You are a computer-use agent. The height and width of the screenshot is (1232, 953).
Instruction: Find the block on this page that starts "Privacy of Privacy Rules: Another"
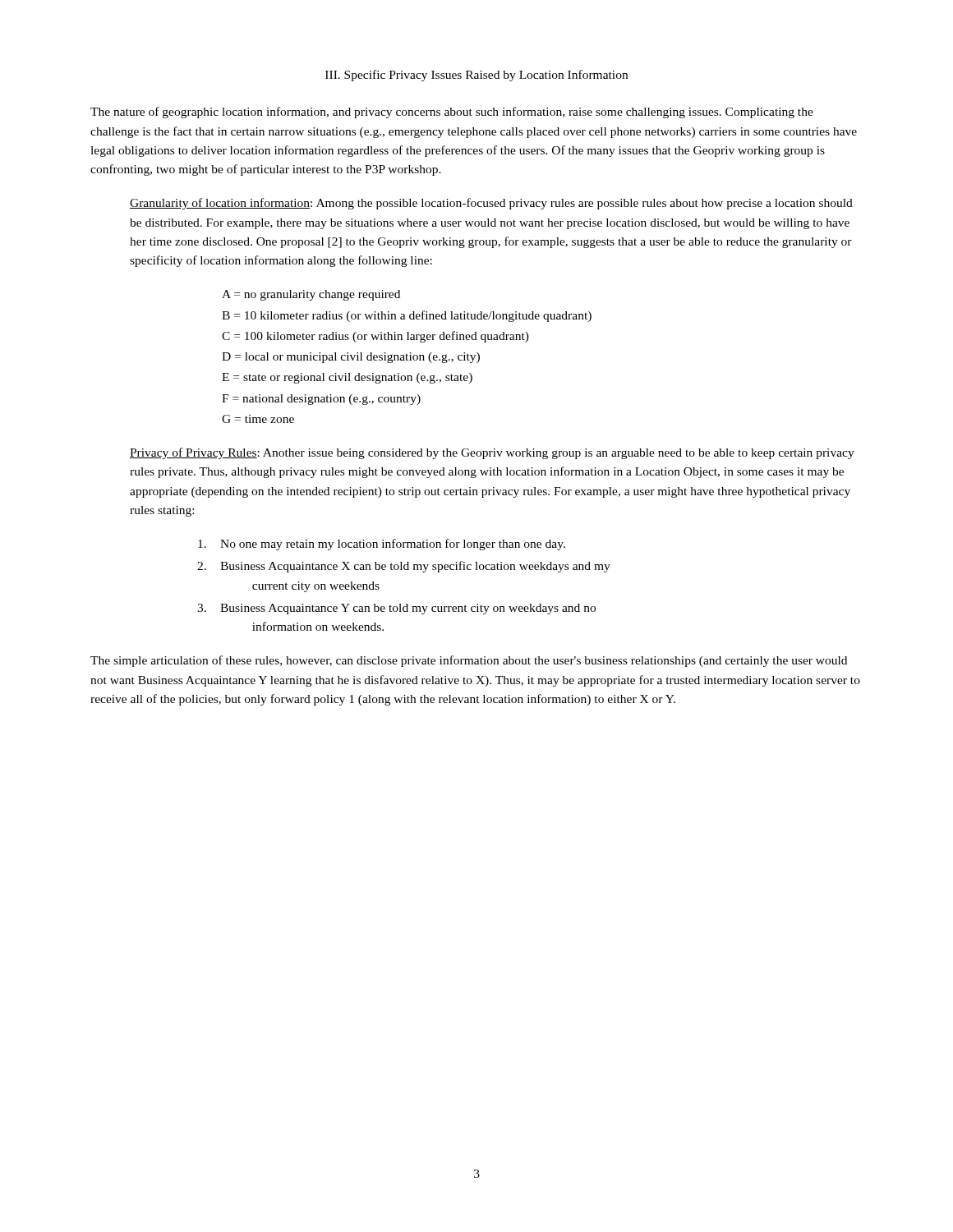(x=492, y=481)
